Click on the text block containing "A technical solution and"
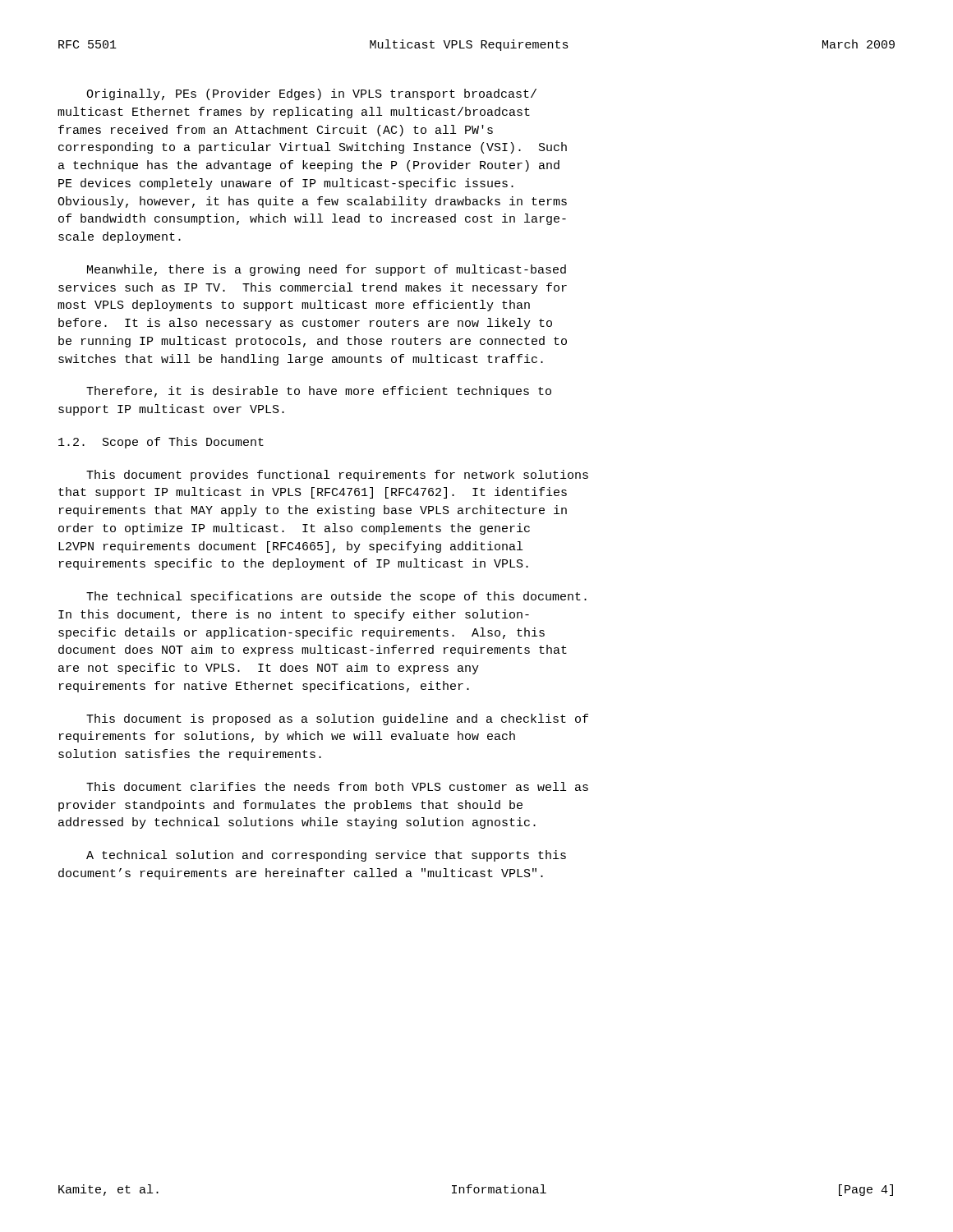953x1232 pixels. click(312, 865)
